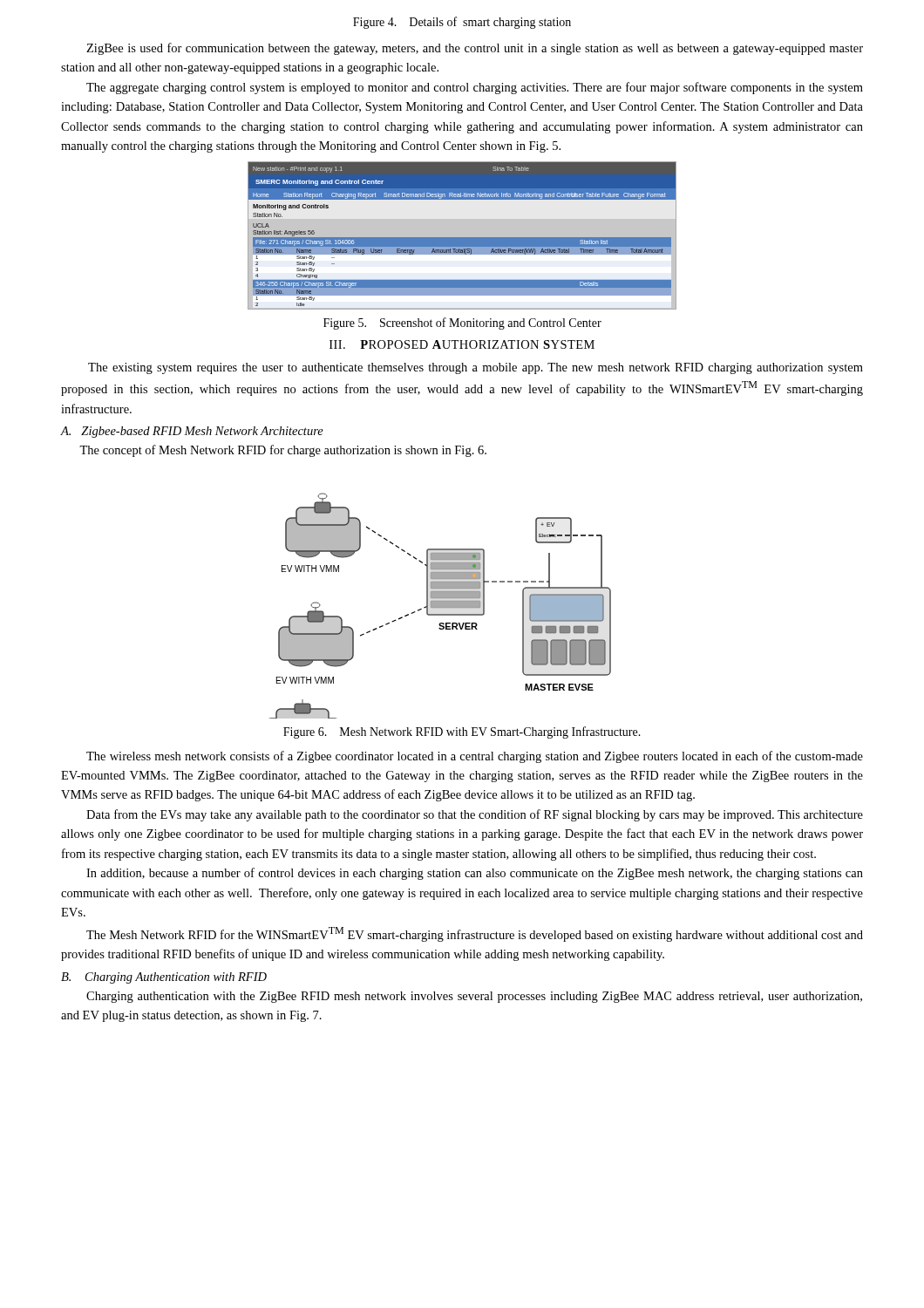The height and width of the screenshot is (1308, 924).
Task: Navigate to the passage starting "Figure 6. Mesh Network RFID with"
Action: [462, 732]
